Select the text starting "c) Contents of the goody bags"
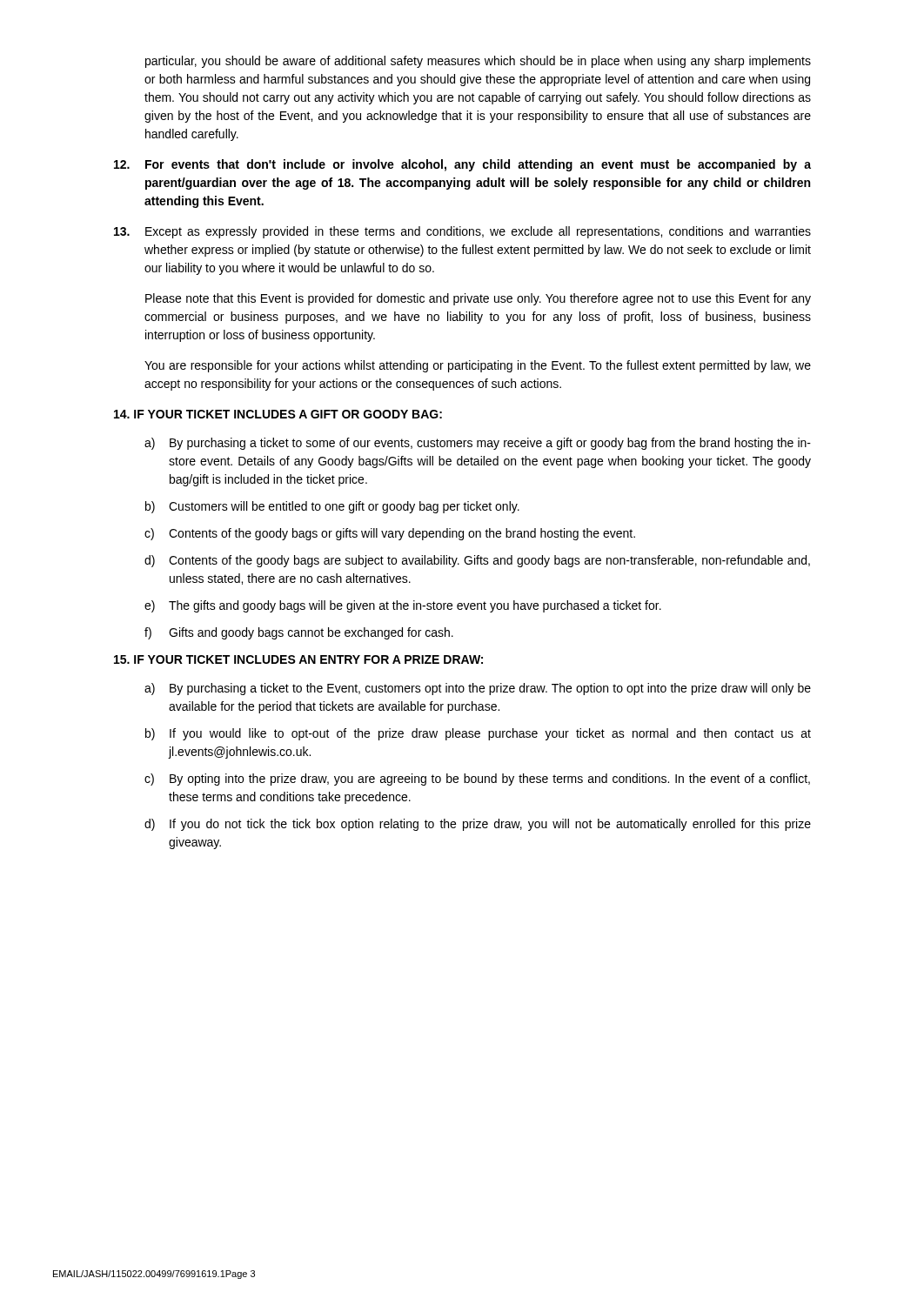This screenshot has width=924, height=1305. click(478, 534)
